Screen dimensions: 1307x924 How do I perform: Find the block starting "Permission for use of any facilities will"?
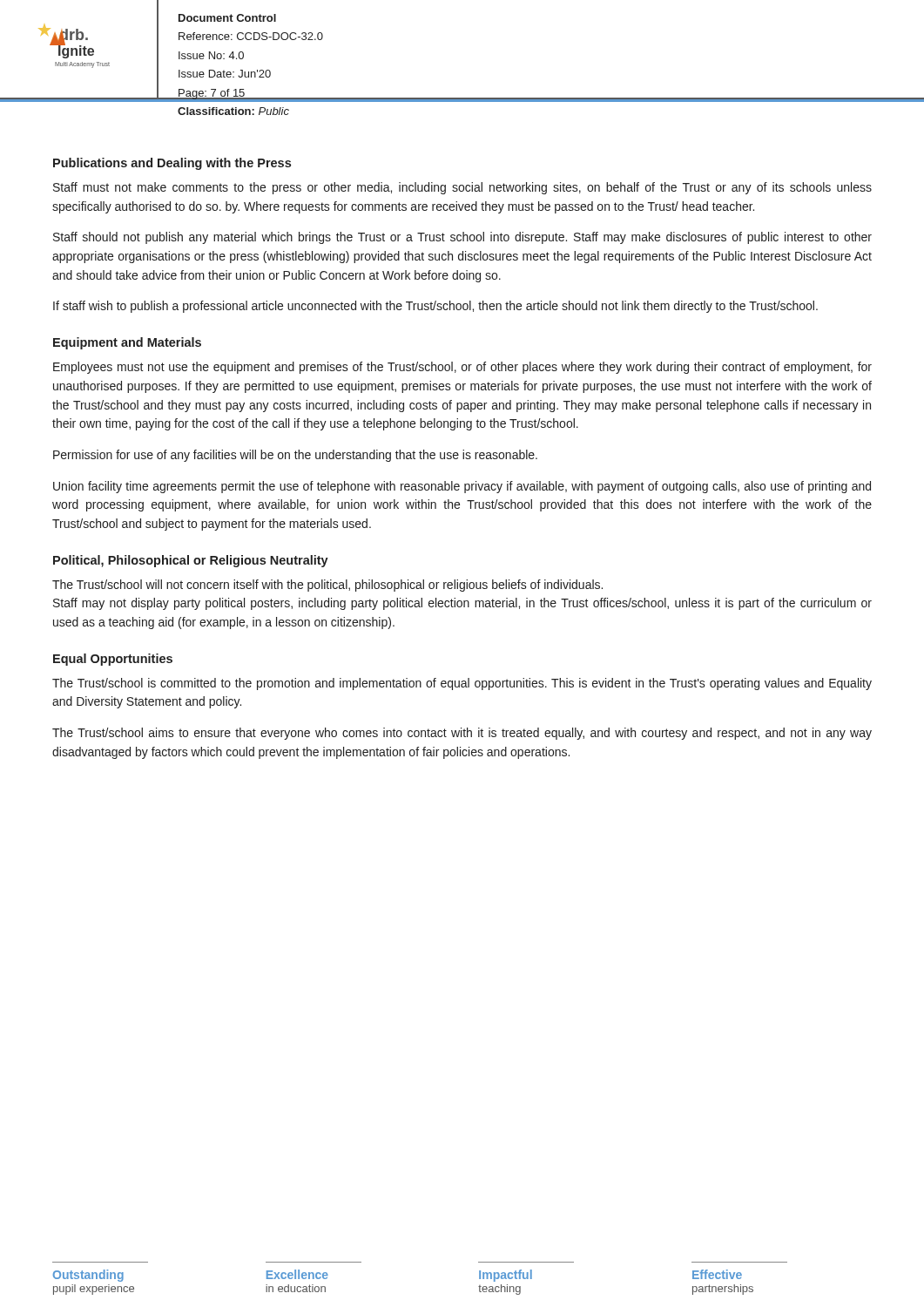click(x=295, y=455)
